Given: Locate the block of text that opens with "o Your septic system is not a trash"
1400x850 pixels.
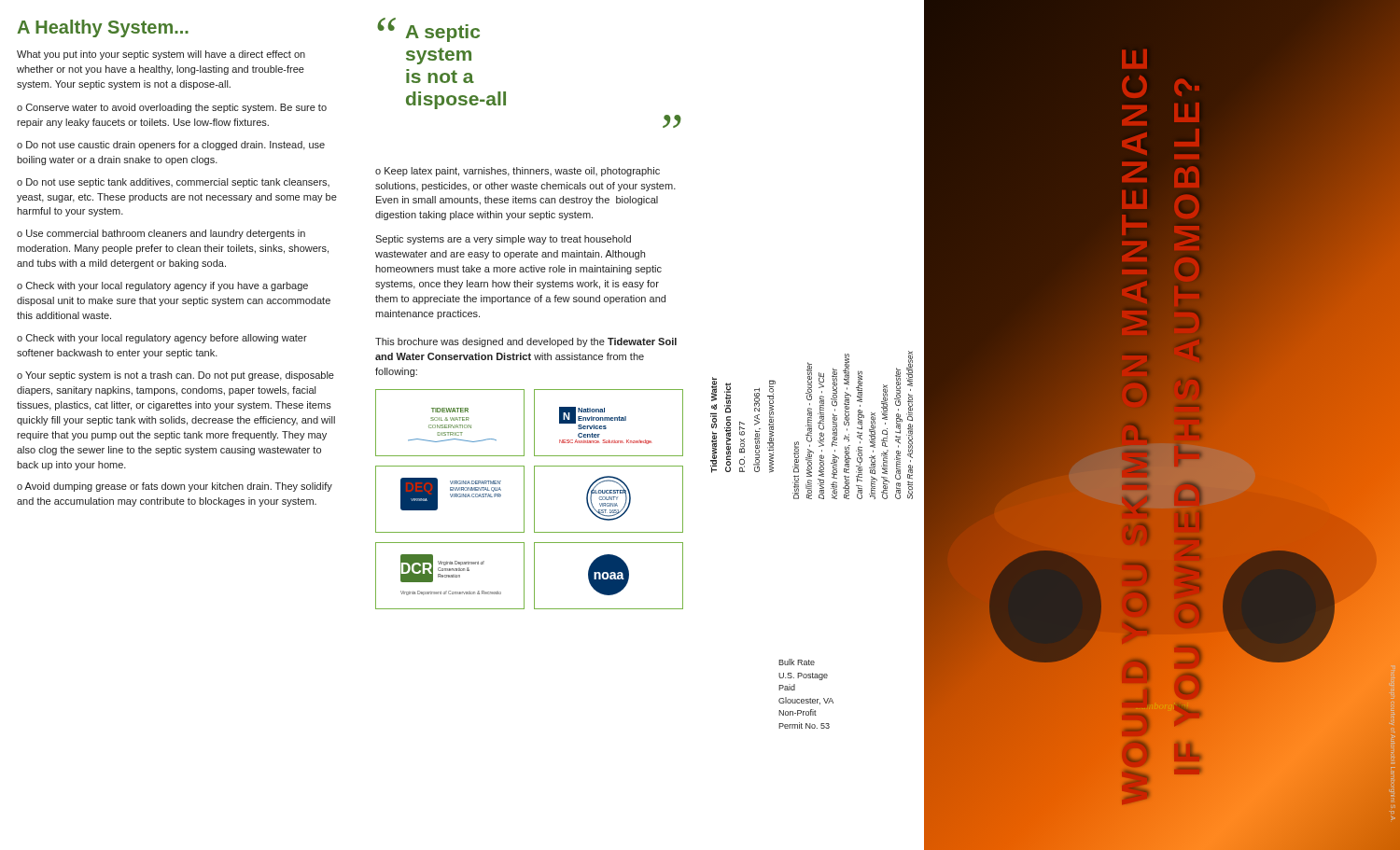Looking at the screenshot, I should 176,420.
